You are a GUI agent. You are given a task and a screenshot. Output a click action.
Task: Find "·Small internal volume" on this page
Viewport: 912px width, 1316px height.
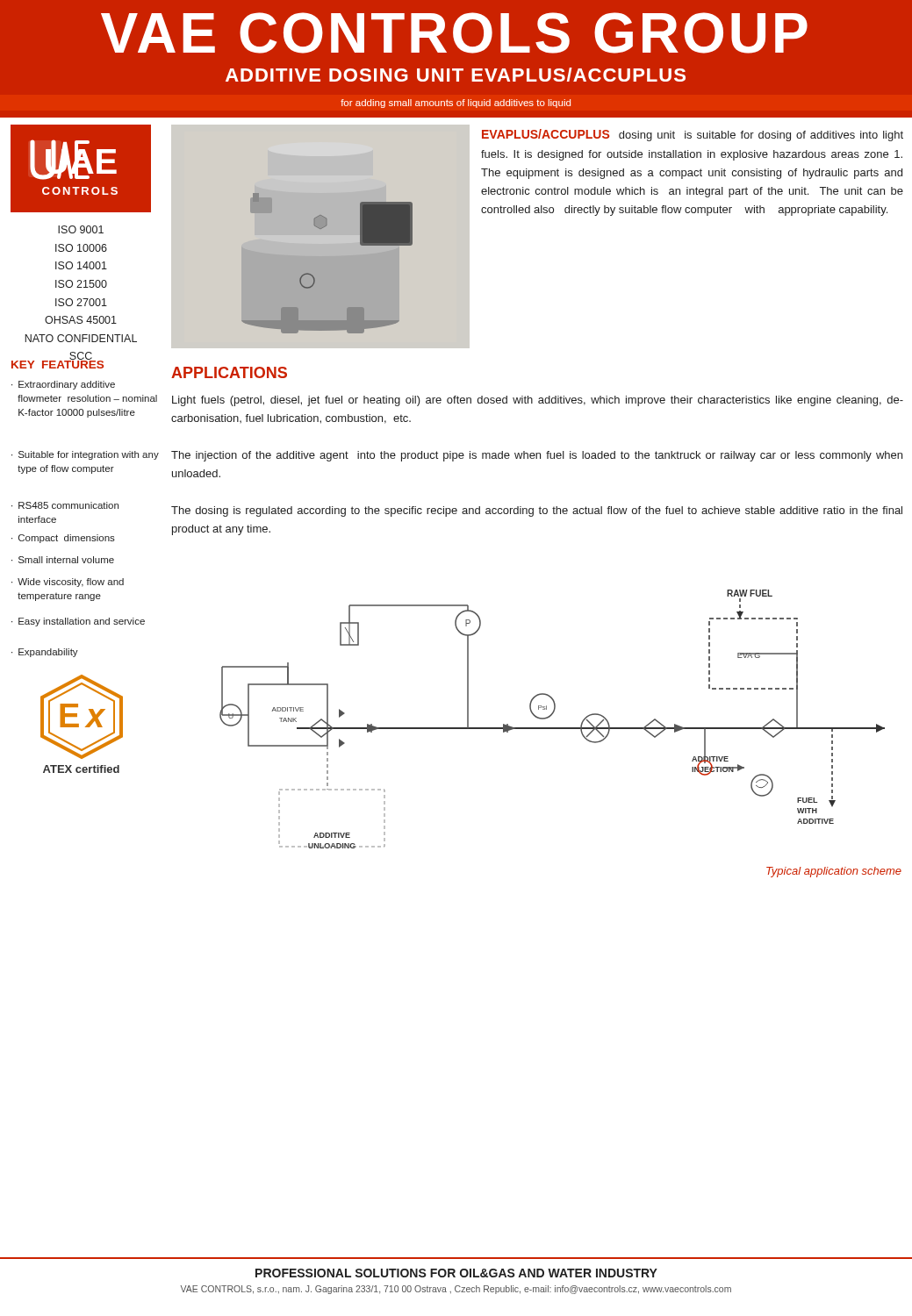pyautogui.click(x=62, y=560)
